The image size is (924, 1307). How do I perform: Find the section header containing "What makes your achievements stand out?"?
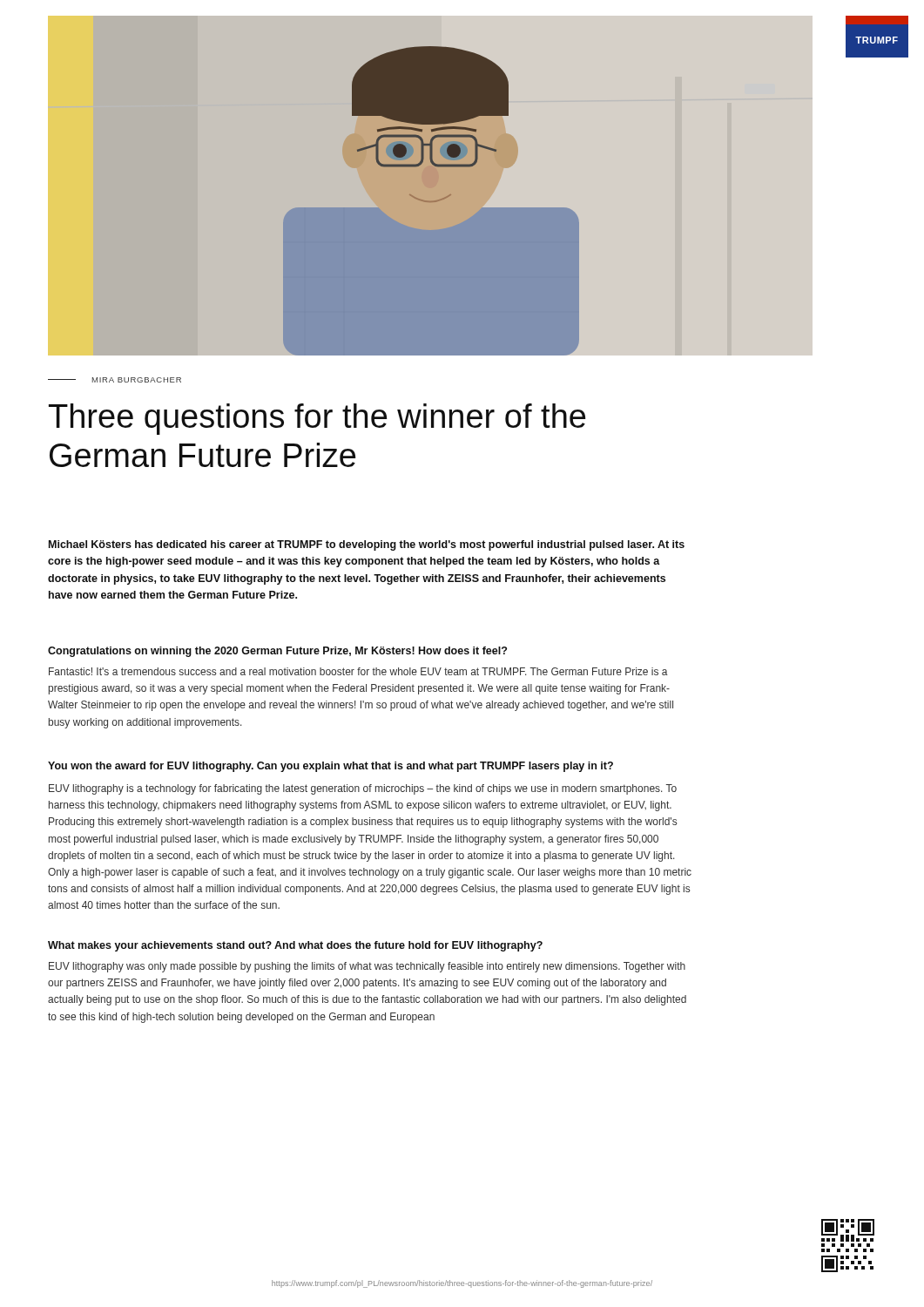pyautogui.click(x=295, y=945)
